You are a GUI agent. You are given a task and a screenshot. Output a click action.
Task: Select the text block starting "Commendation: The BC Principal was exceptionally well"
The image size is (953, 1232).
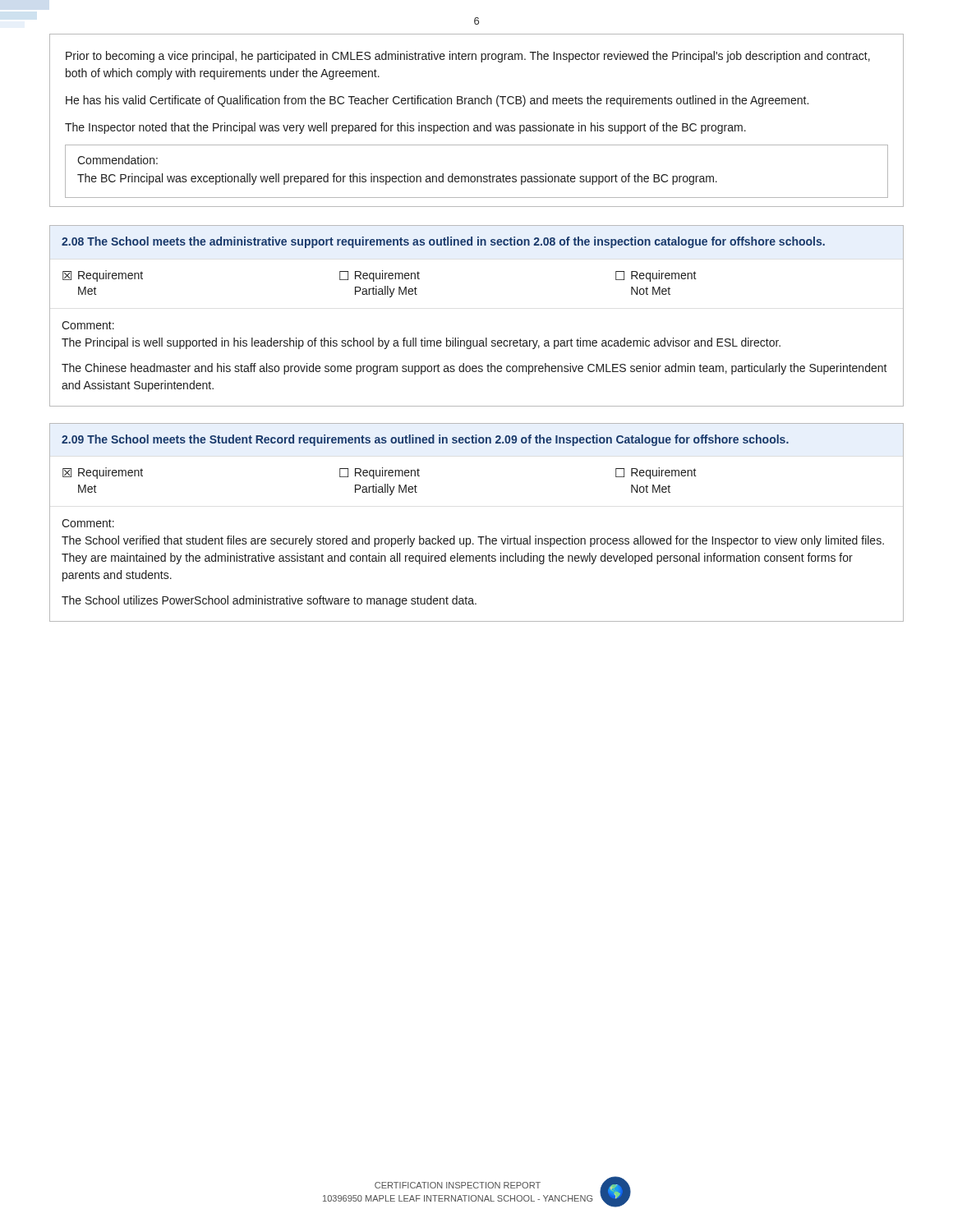476,170
